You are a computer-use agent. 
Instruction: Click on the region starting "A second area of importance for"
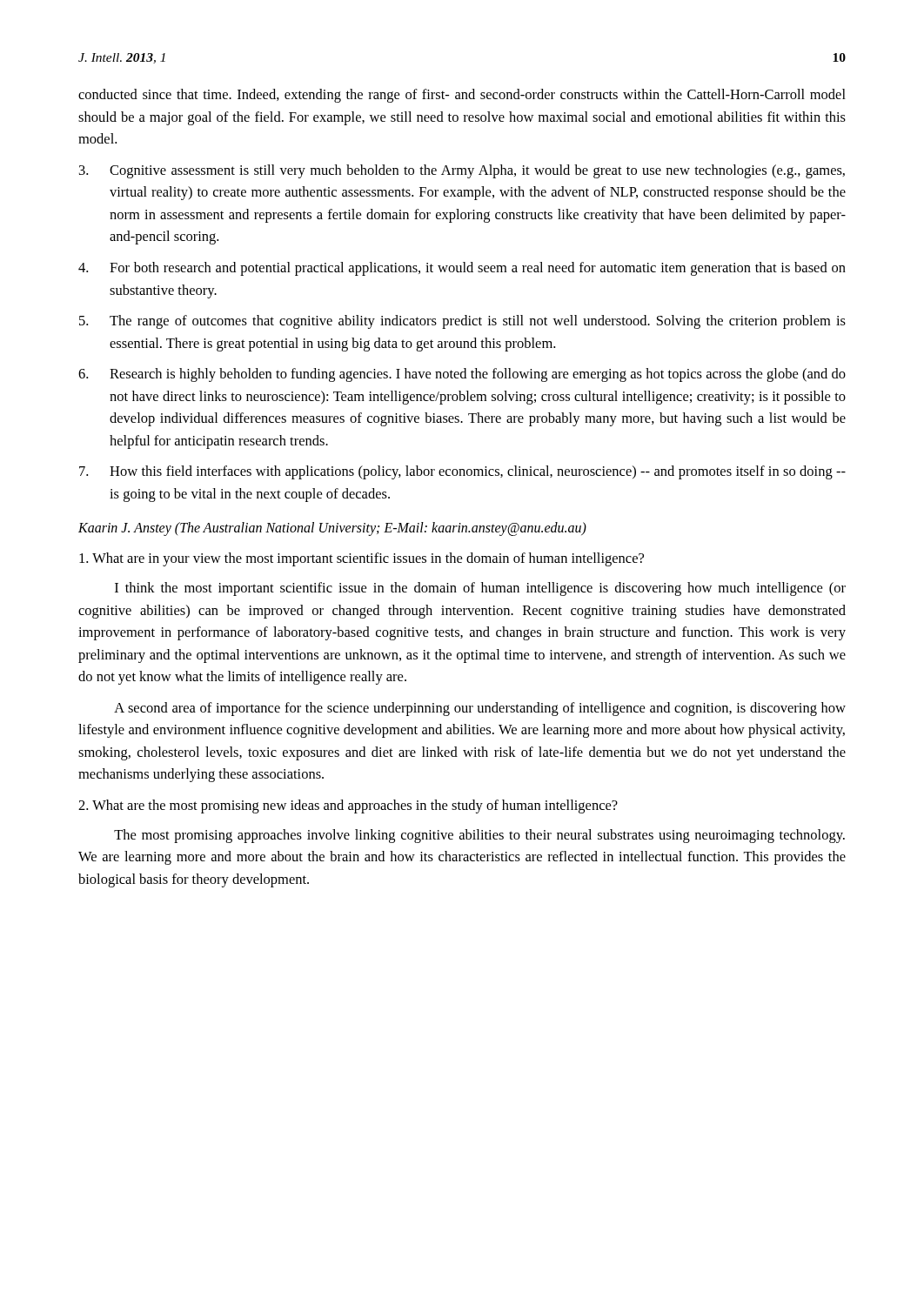(x=462, y=741)
